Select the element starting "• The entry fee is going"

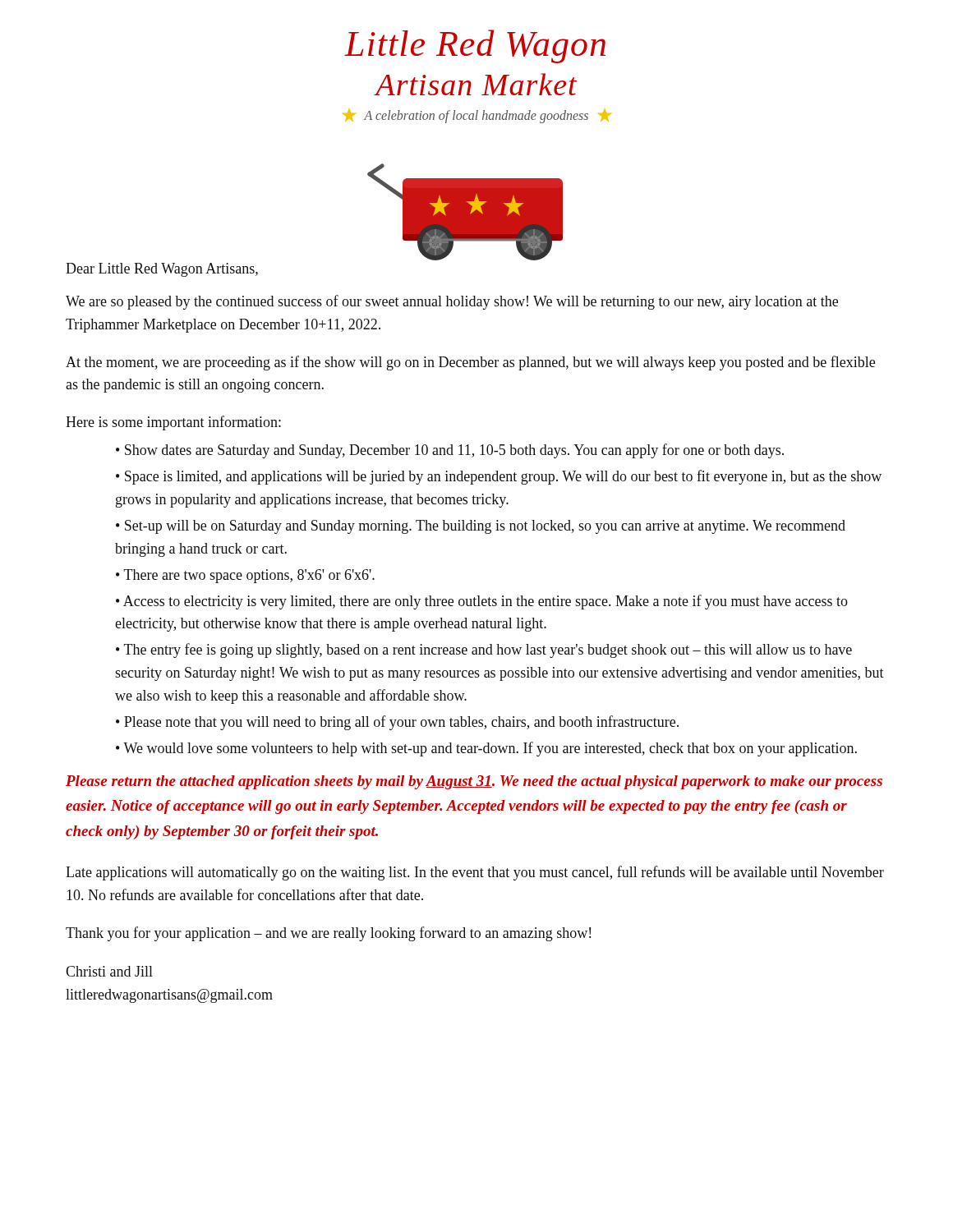coord(499,673)
